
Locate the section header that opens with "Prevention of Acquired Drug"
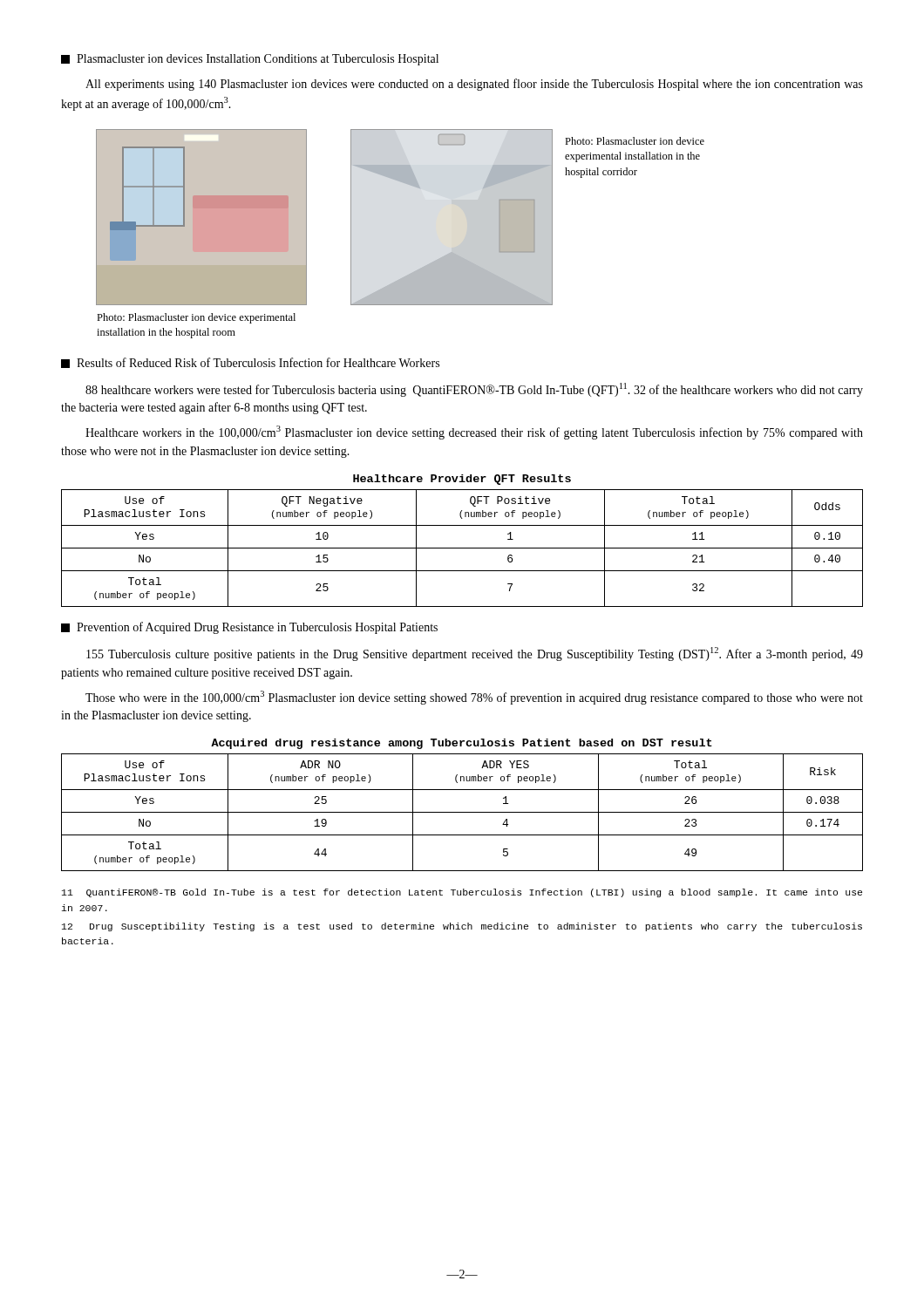click(250, 628)
